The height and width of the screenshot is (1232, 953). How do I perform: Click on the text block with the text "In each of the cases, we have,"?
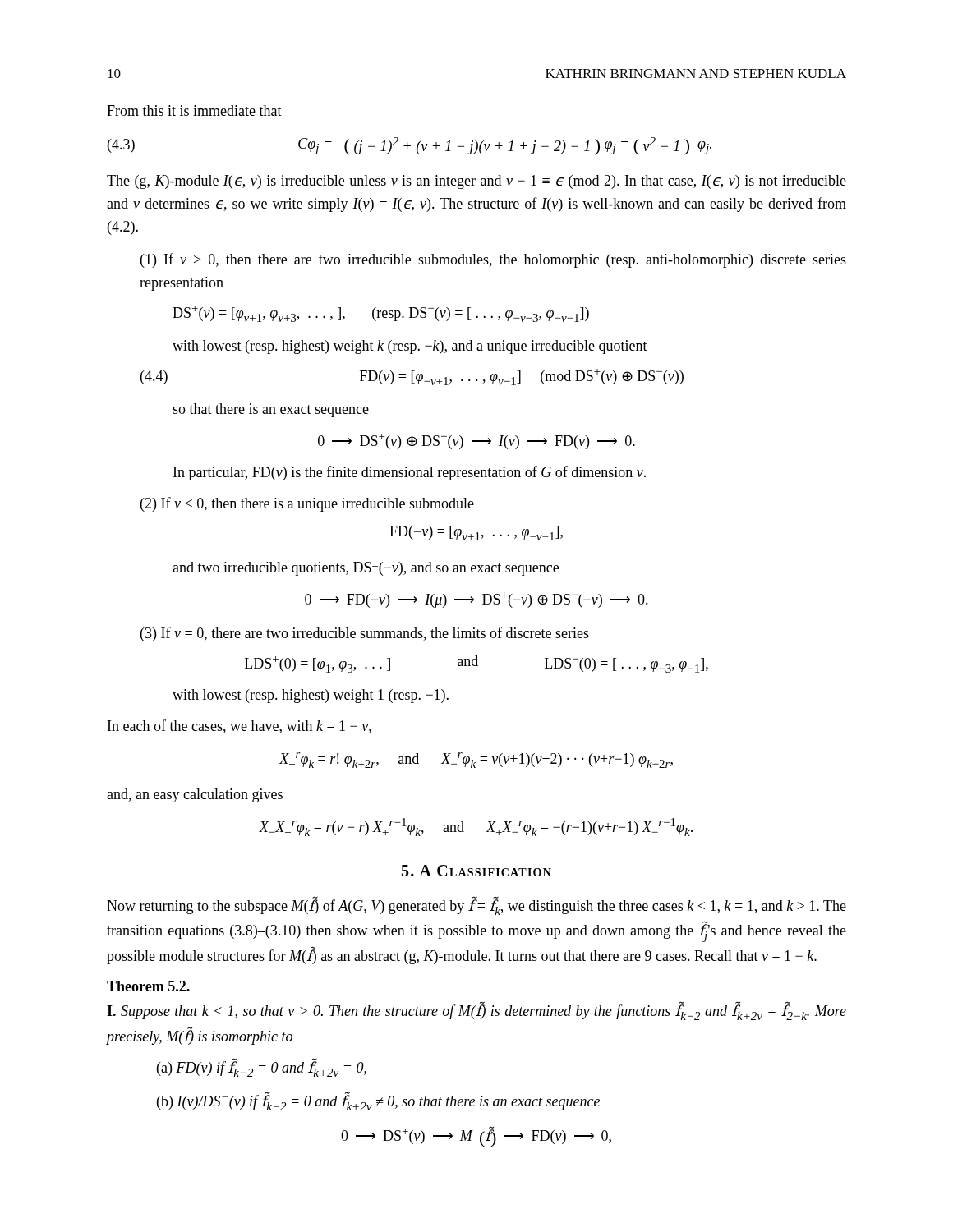239,726
